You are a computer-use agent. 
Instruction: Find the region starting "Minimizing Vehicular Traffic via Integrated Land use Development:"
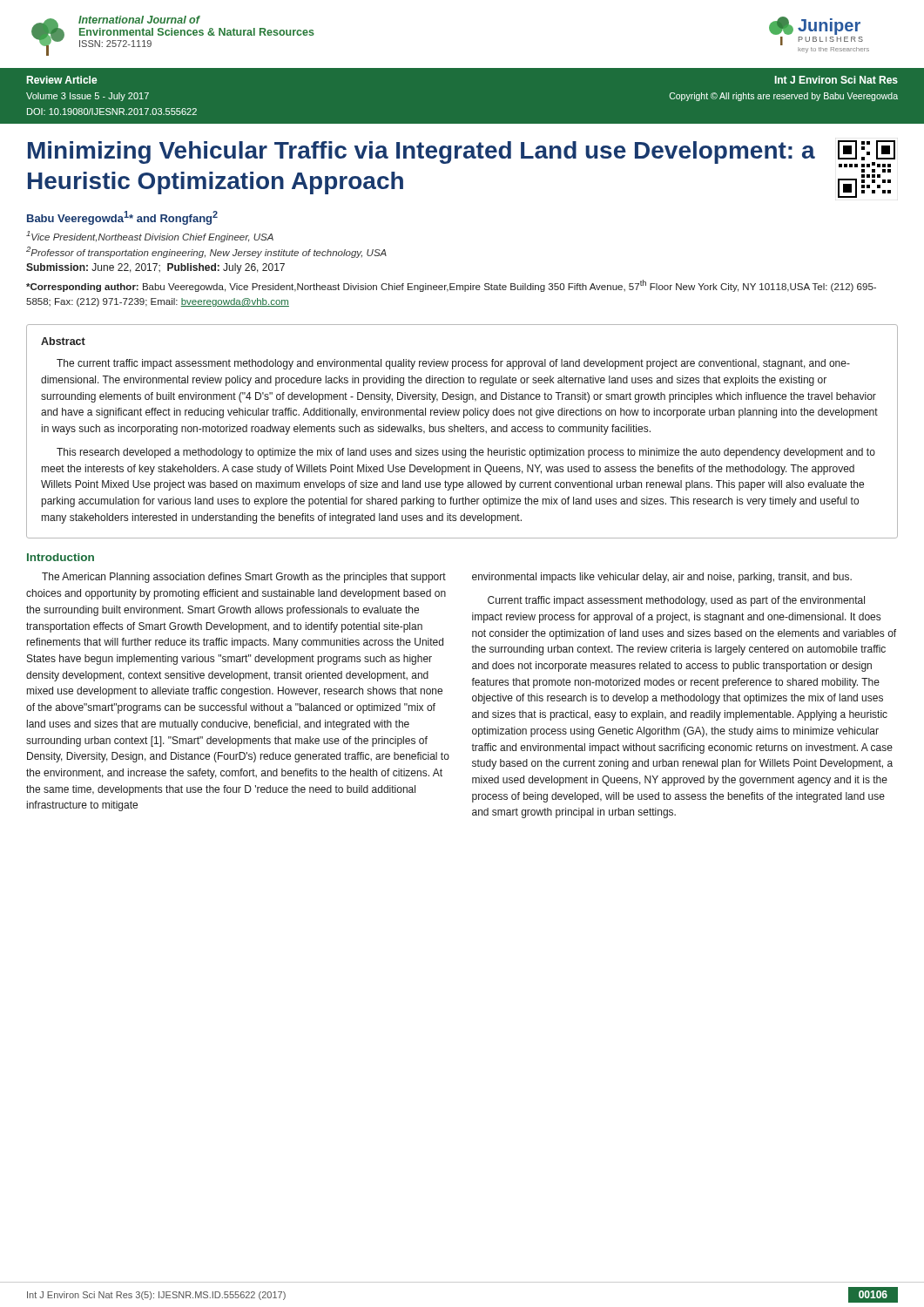(x=462, y=166)
